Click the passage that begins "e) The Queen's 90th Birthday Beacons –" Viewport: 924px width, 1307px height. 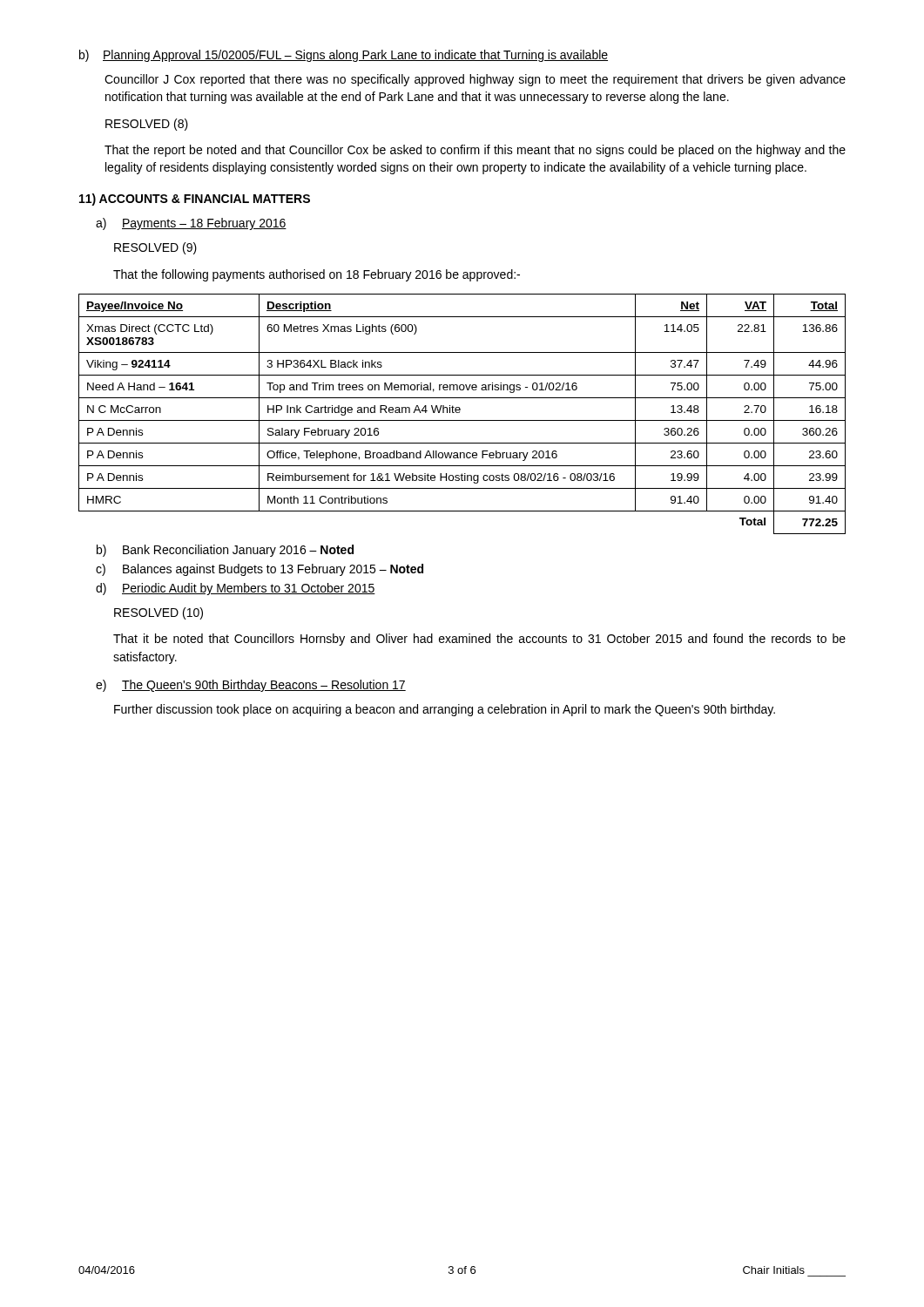[251, 685]
